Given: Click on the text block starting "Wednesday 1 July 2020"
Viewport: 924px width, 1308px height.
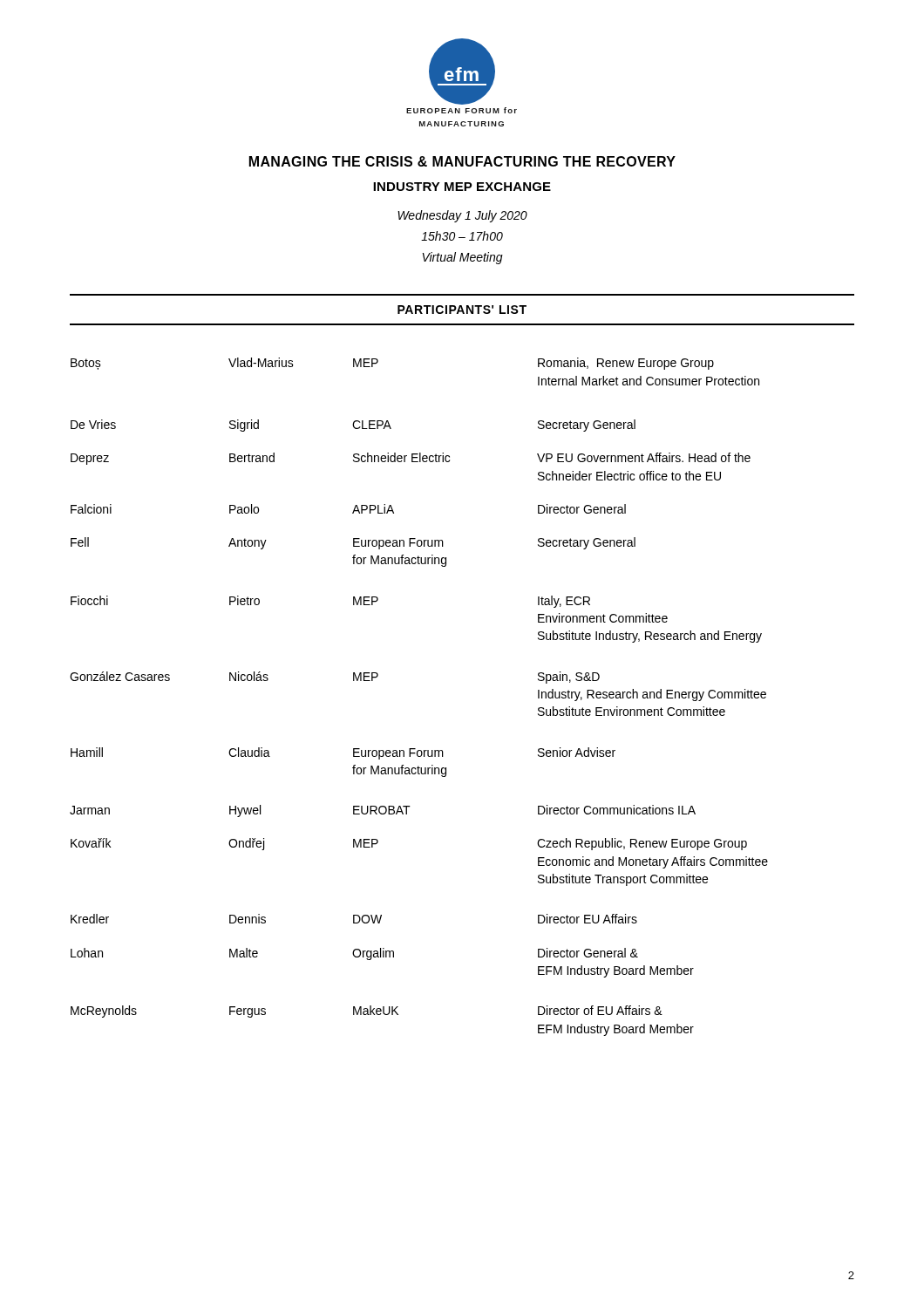Looking at the screenshot, I should click(462, 236).
